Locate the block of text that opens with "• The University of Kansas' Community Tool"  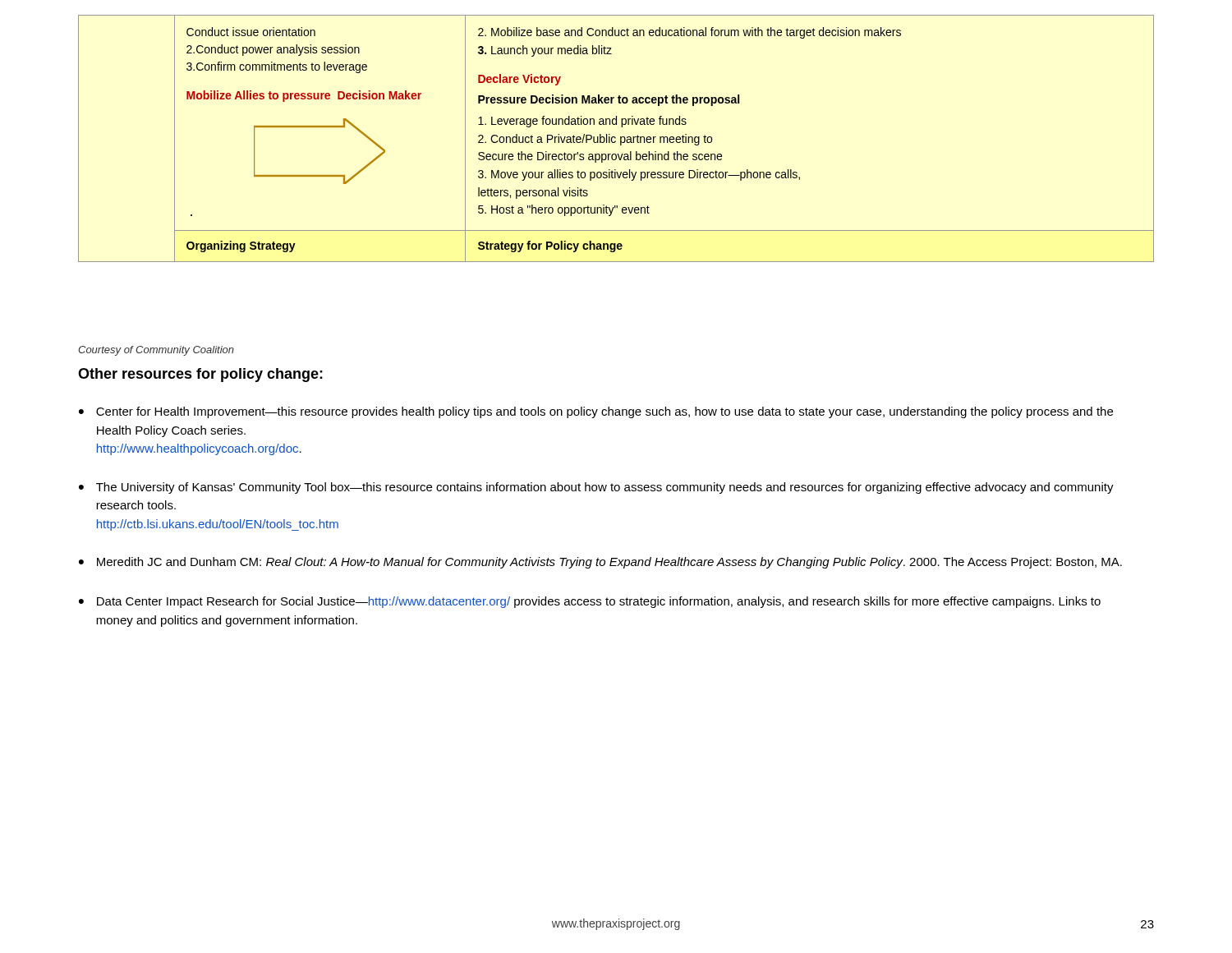(x=596, y=488)
